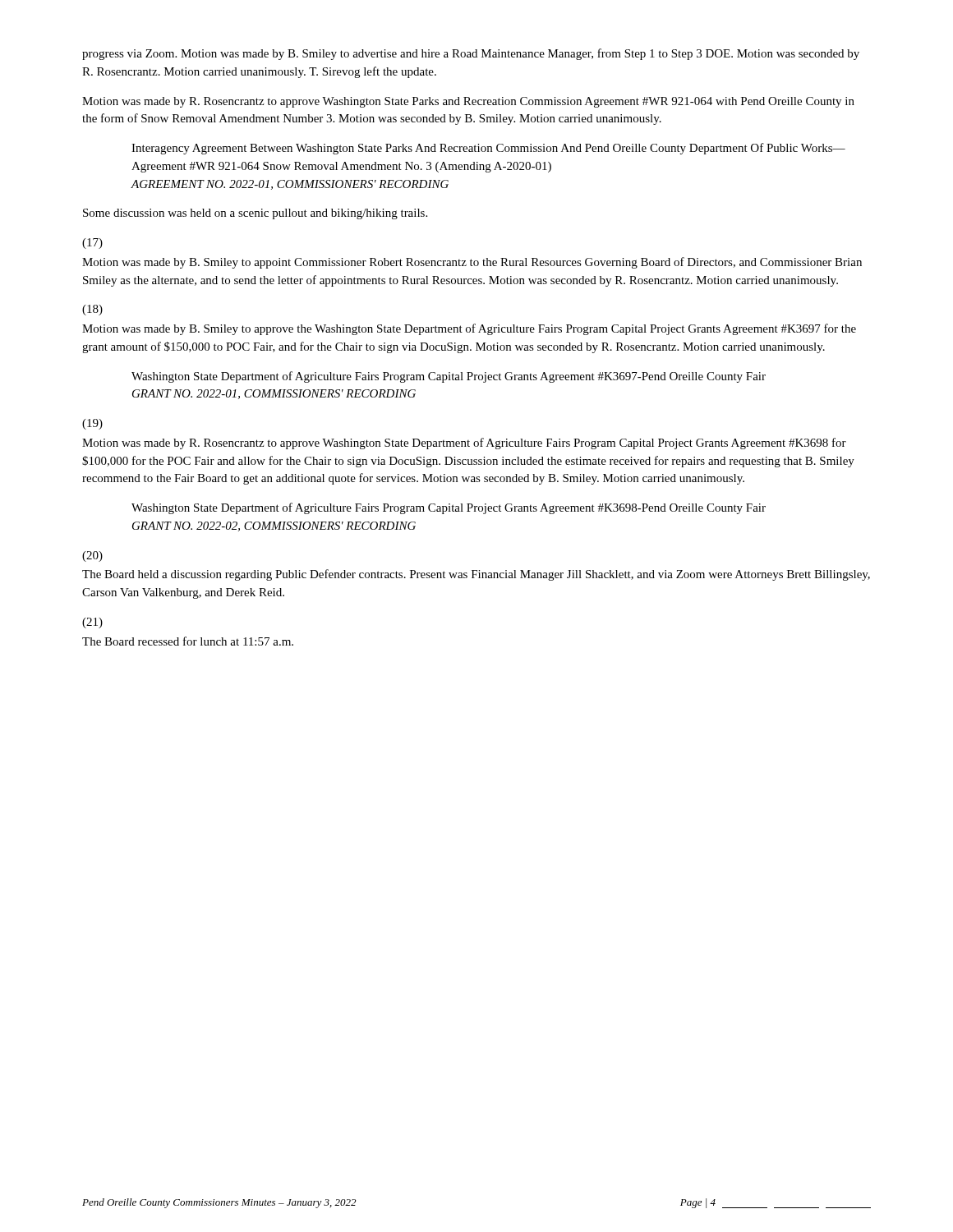
Task: Click on the text block starting "Interagency Agreement Between Washington State Parks And Recreation"
Action: click(501, 166)
